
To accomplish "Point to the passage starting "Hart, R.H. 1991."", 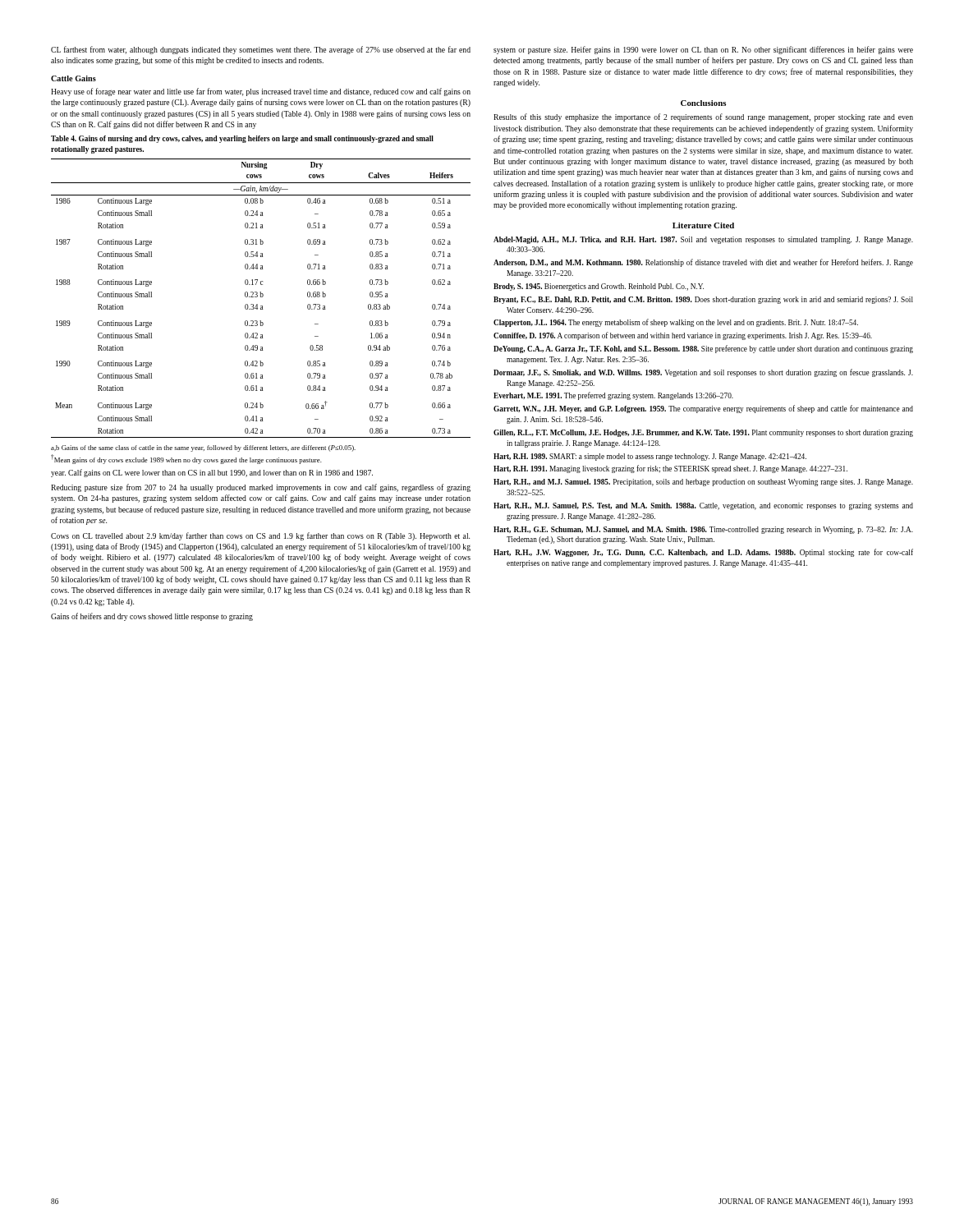I will coord(671,469).
